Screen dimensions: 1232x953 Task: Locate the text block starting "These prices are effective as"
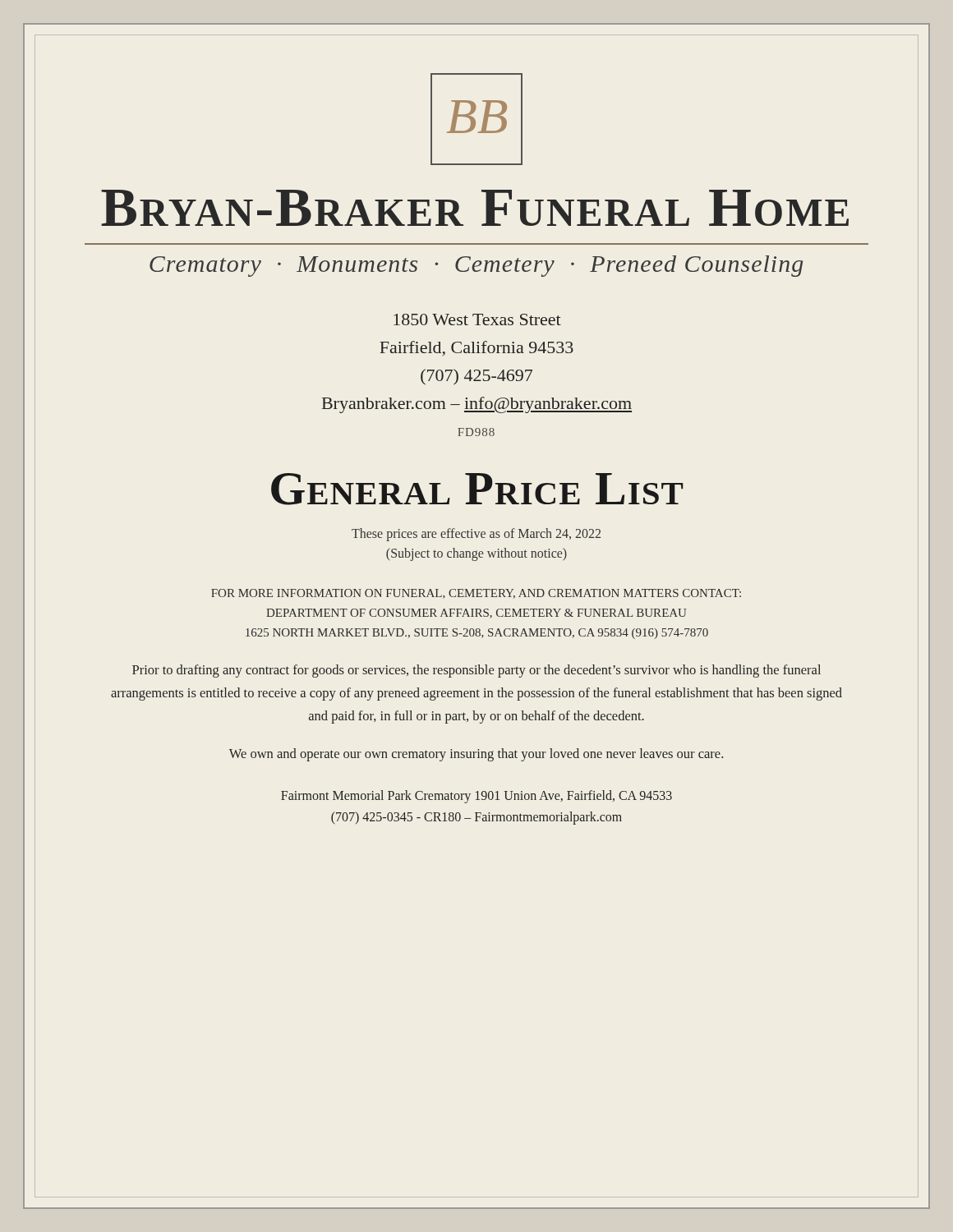click(x=476, y=543)
